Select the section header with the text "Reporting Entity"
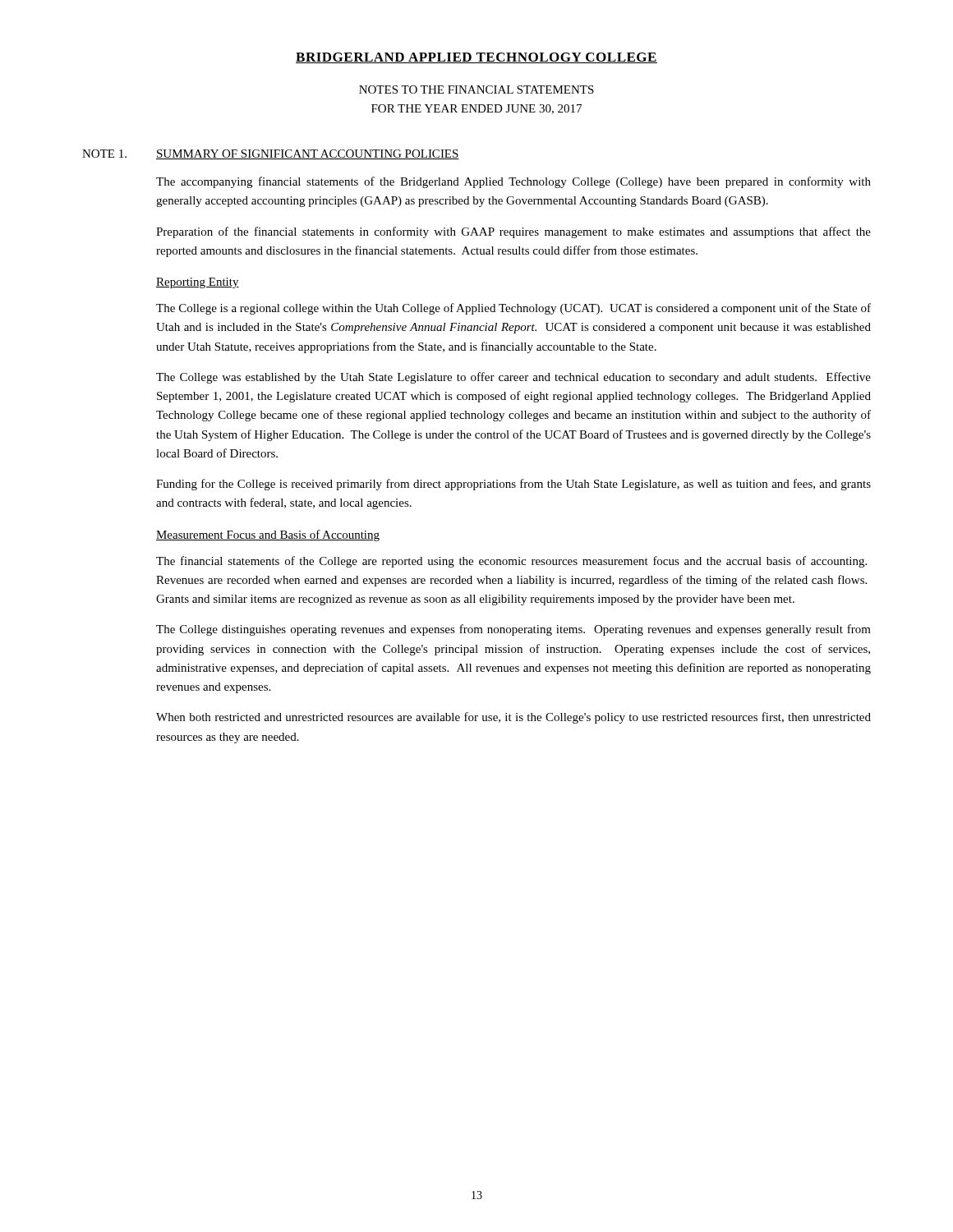The height and width of the screenshot is (1232, 953). 197,282
